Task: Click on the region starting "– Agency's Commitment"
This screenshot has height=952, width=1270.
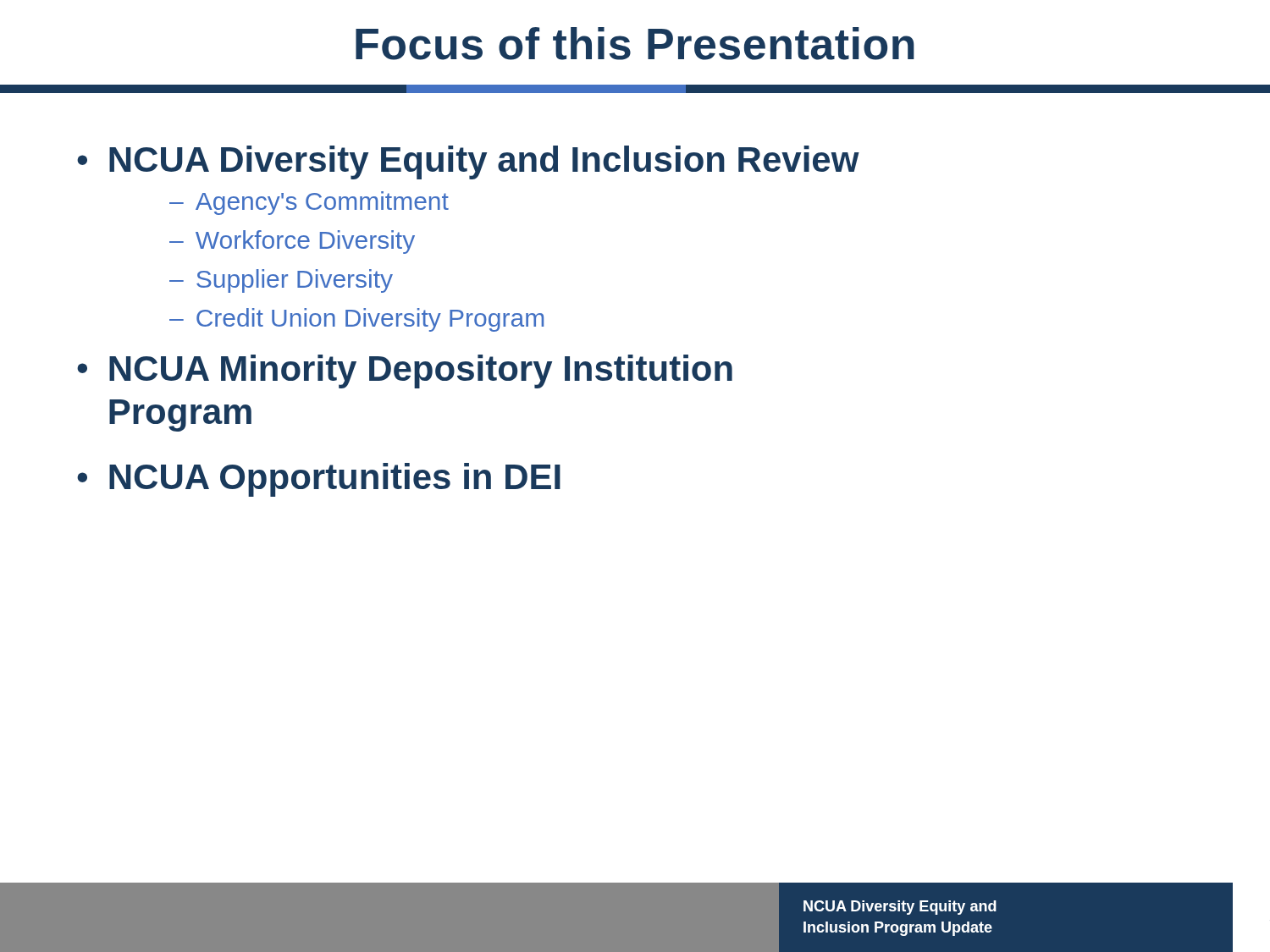Action: point(309,202)
